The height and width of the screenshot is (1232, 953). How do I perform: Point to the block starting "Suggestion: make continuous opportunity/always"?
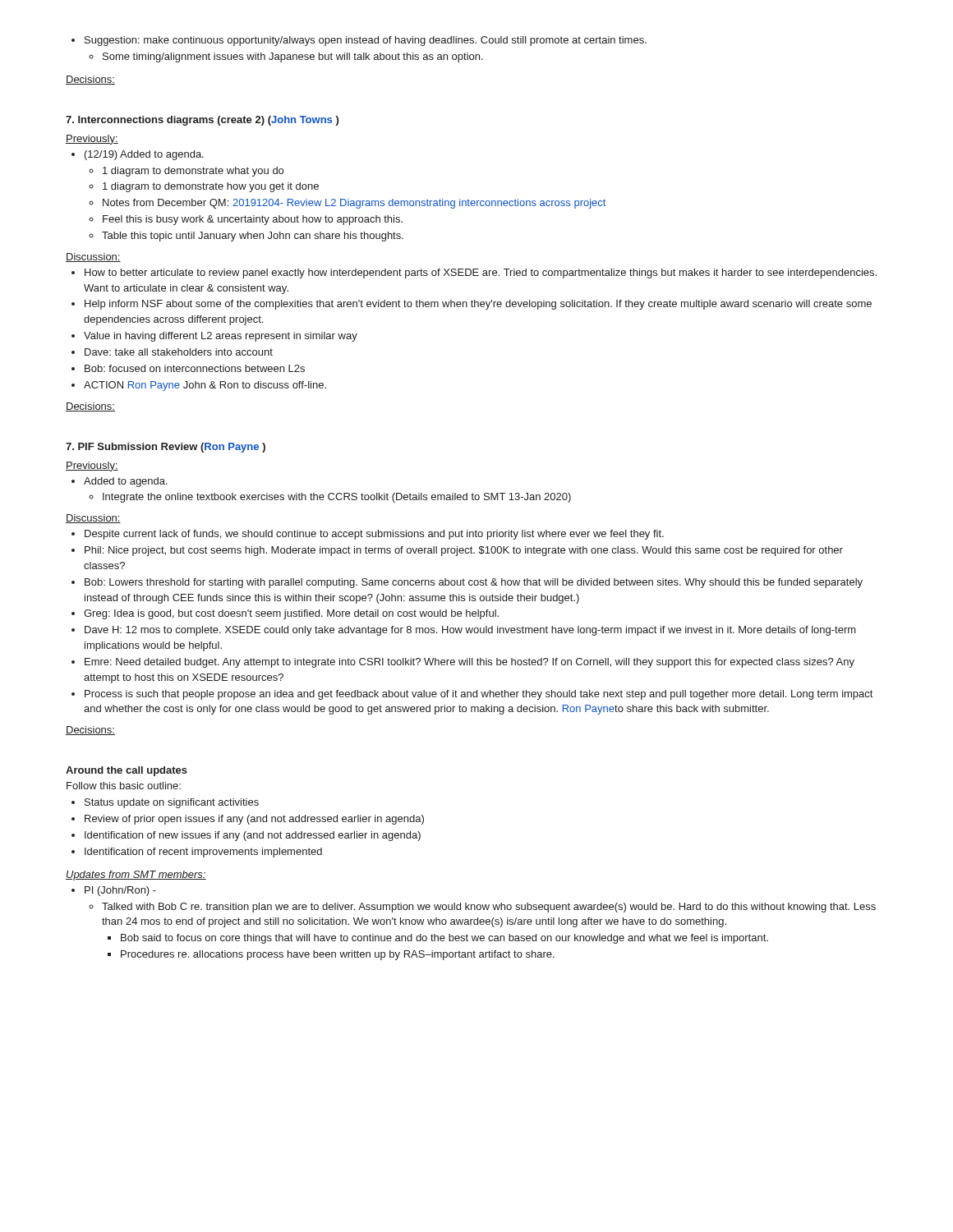pyautogui.click(x=476, y=49)
